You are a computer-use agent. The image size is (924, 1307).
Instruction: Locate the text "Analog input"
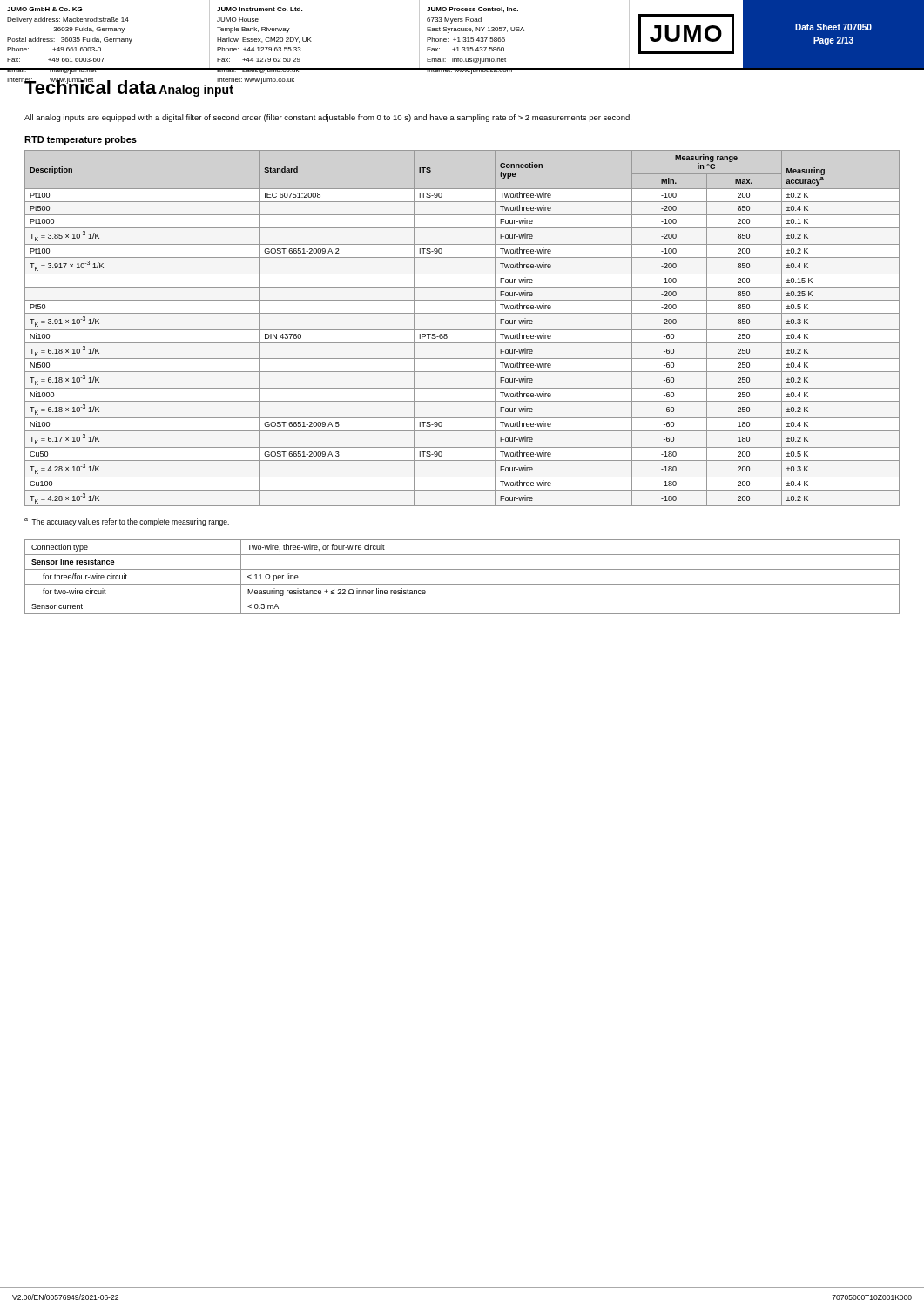tap(196, 90)
